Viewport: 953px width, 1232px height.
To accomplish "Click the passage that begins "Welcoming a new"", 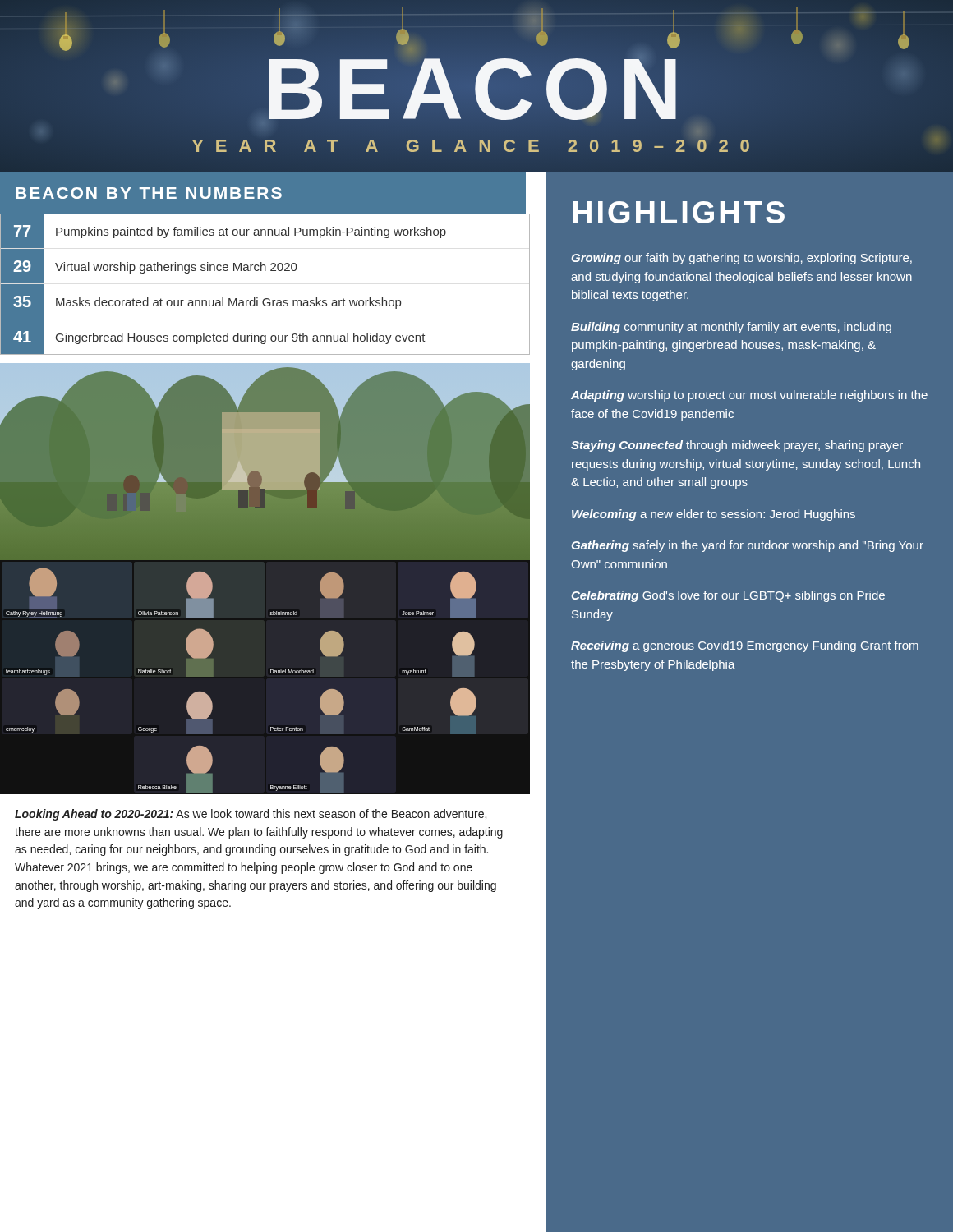I will (713, 513).
